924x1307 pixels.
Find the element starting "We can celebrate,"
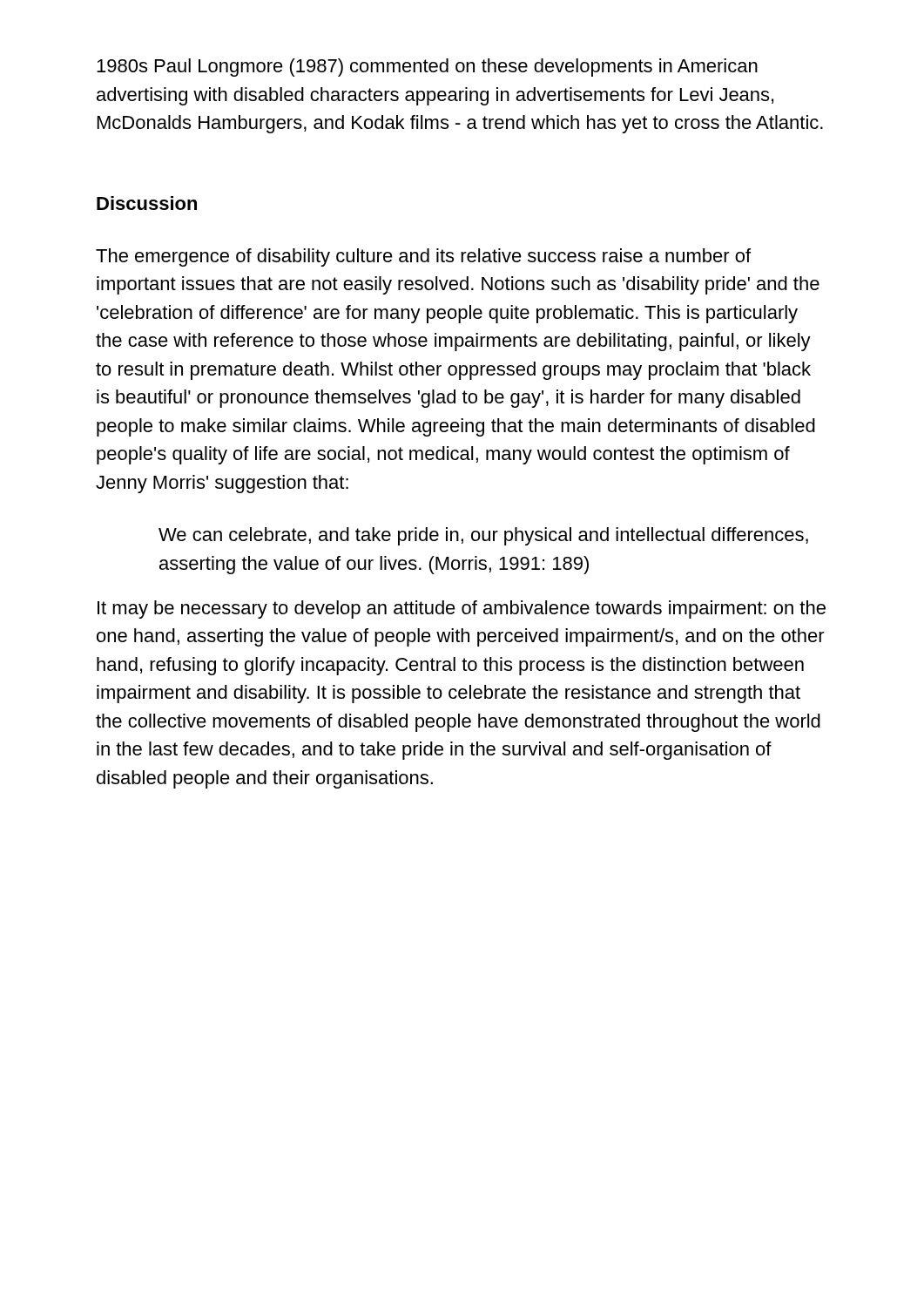point(484,549)
